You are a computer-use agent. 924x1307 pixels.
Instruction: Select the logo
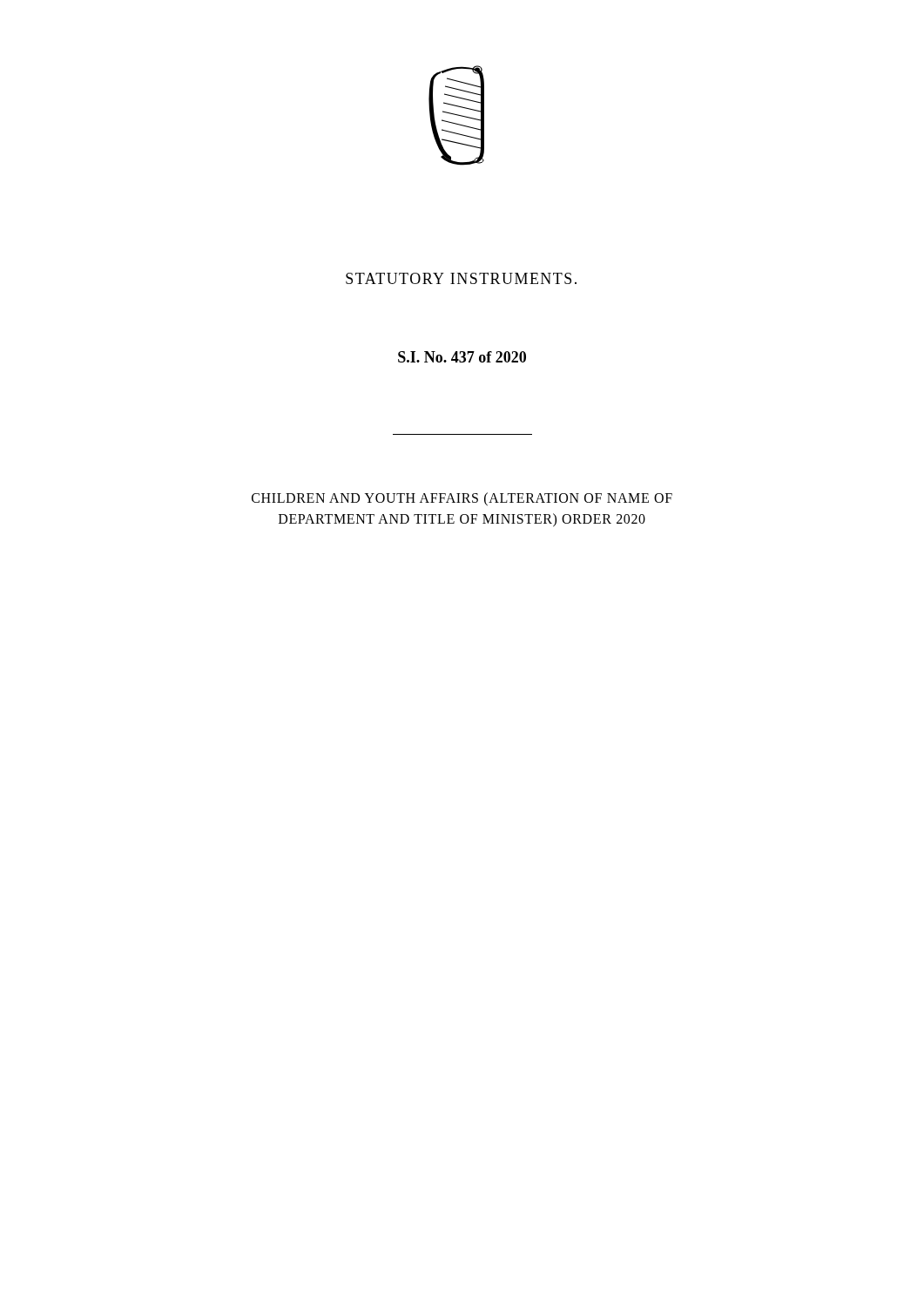point(462,115)
